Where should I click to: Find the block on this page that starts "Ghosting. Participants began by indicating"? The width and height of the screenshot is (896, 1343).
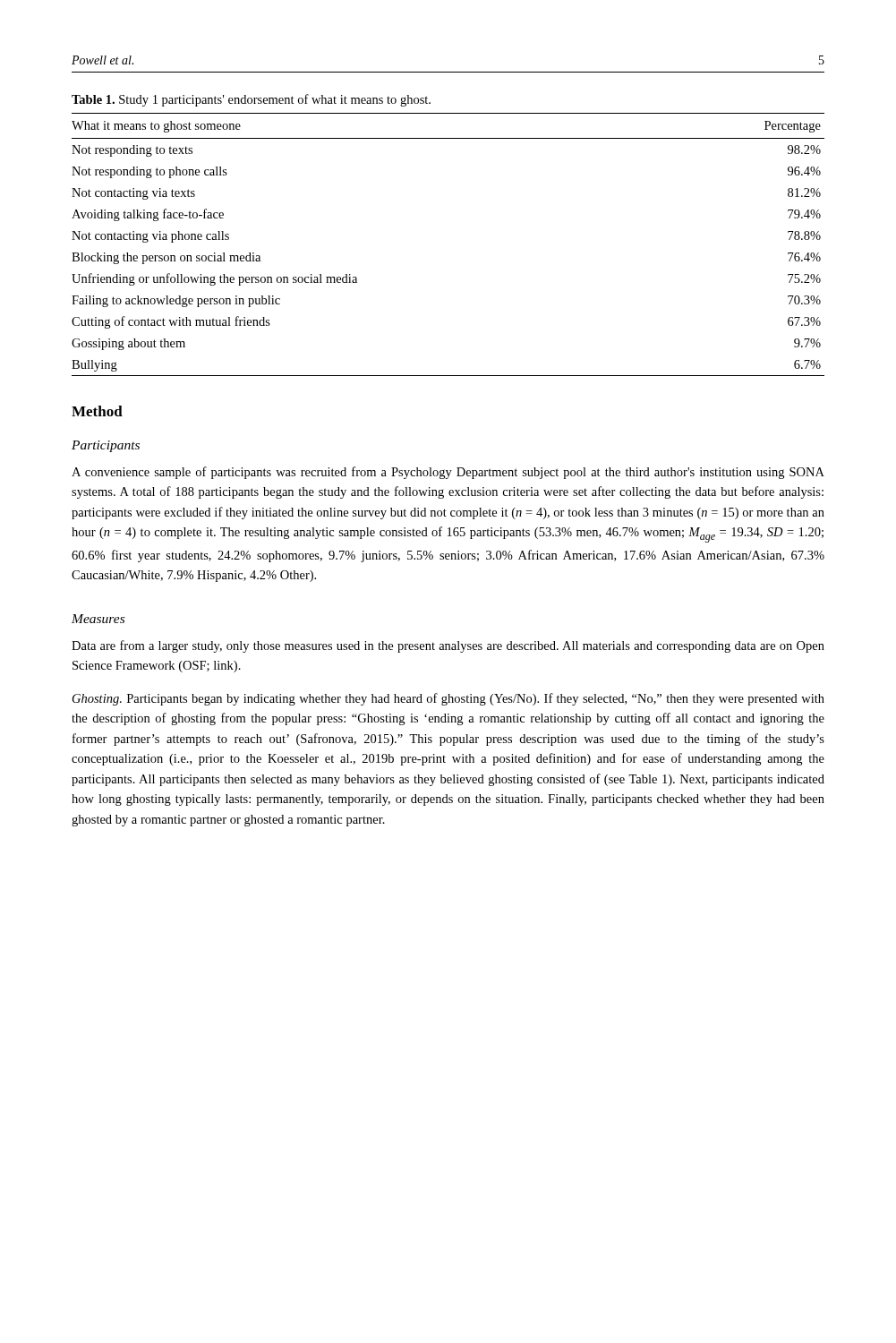(x=448, y=759)
